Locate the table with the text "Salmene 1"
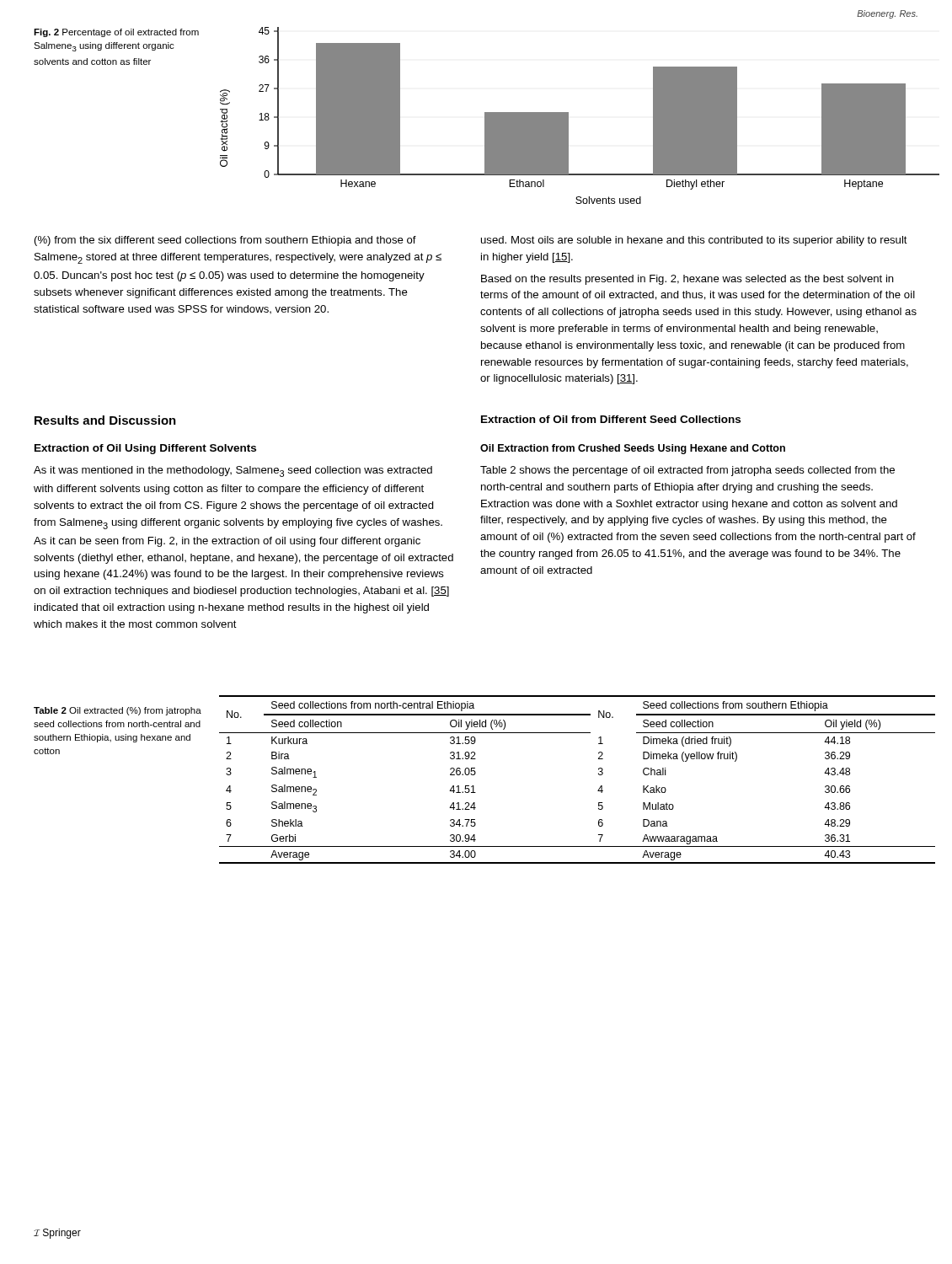The image size is (952, 1264). click(577, 779)
